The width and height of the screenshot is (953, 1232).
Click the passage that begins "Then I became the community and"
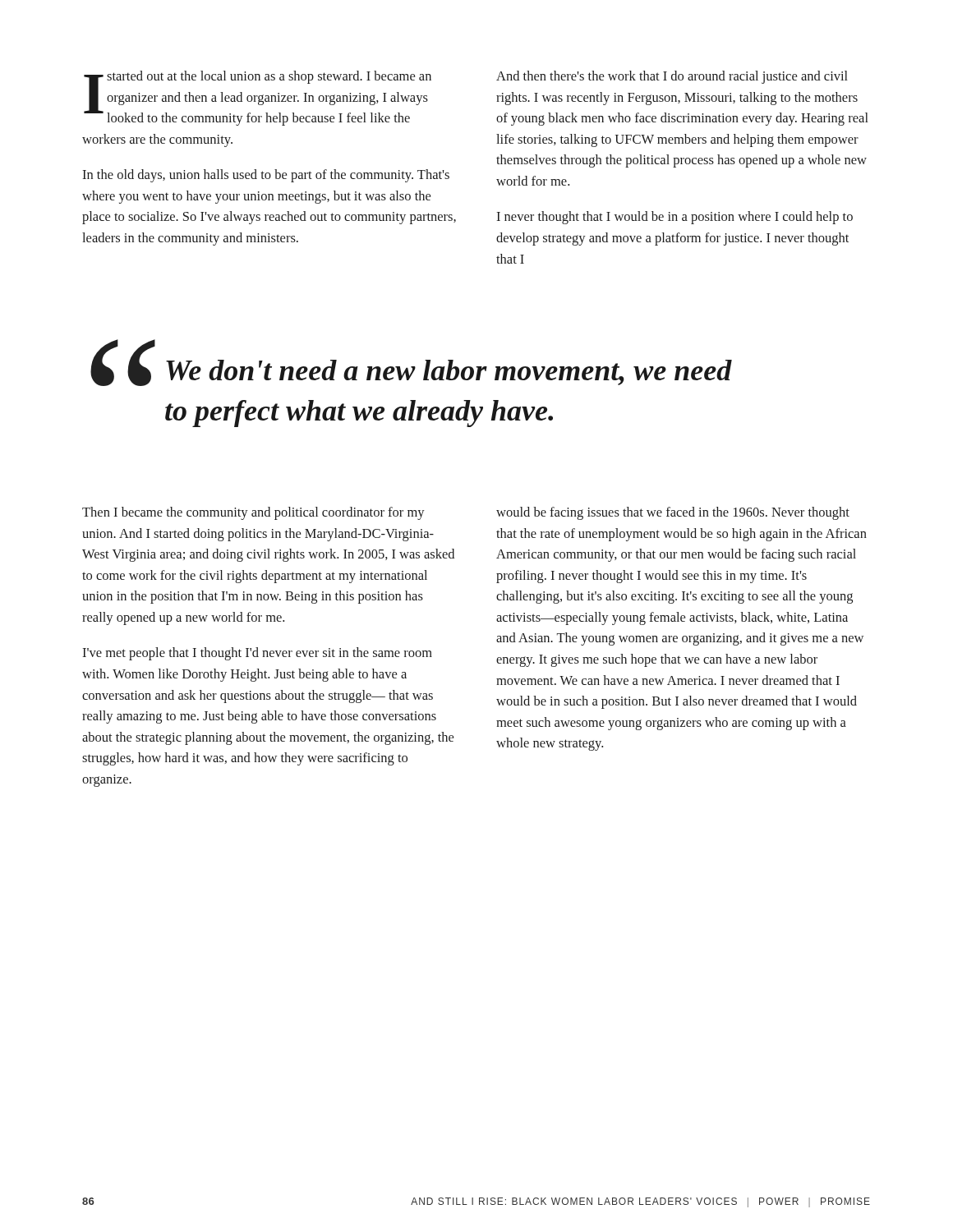(269, 646)
